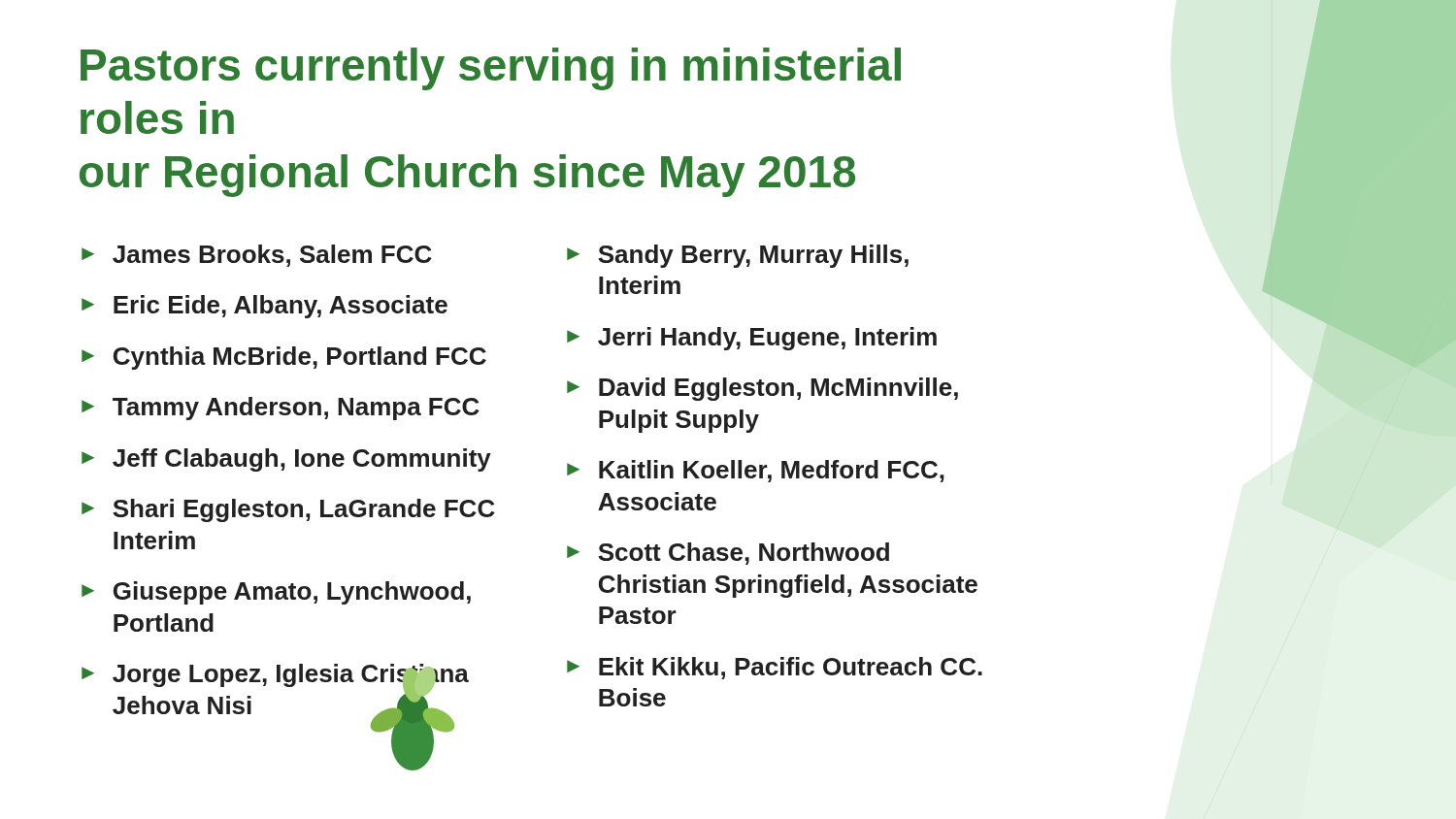The height and width of the screenshot is (819, 1456).
Task: Select the text starting "► Shari Eggleston,"
Action: 286,525
